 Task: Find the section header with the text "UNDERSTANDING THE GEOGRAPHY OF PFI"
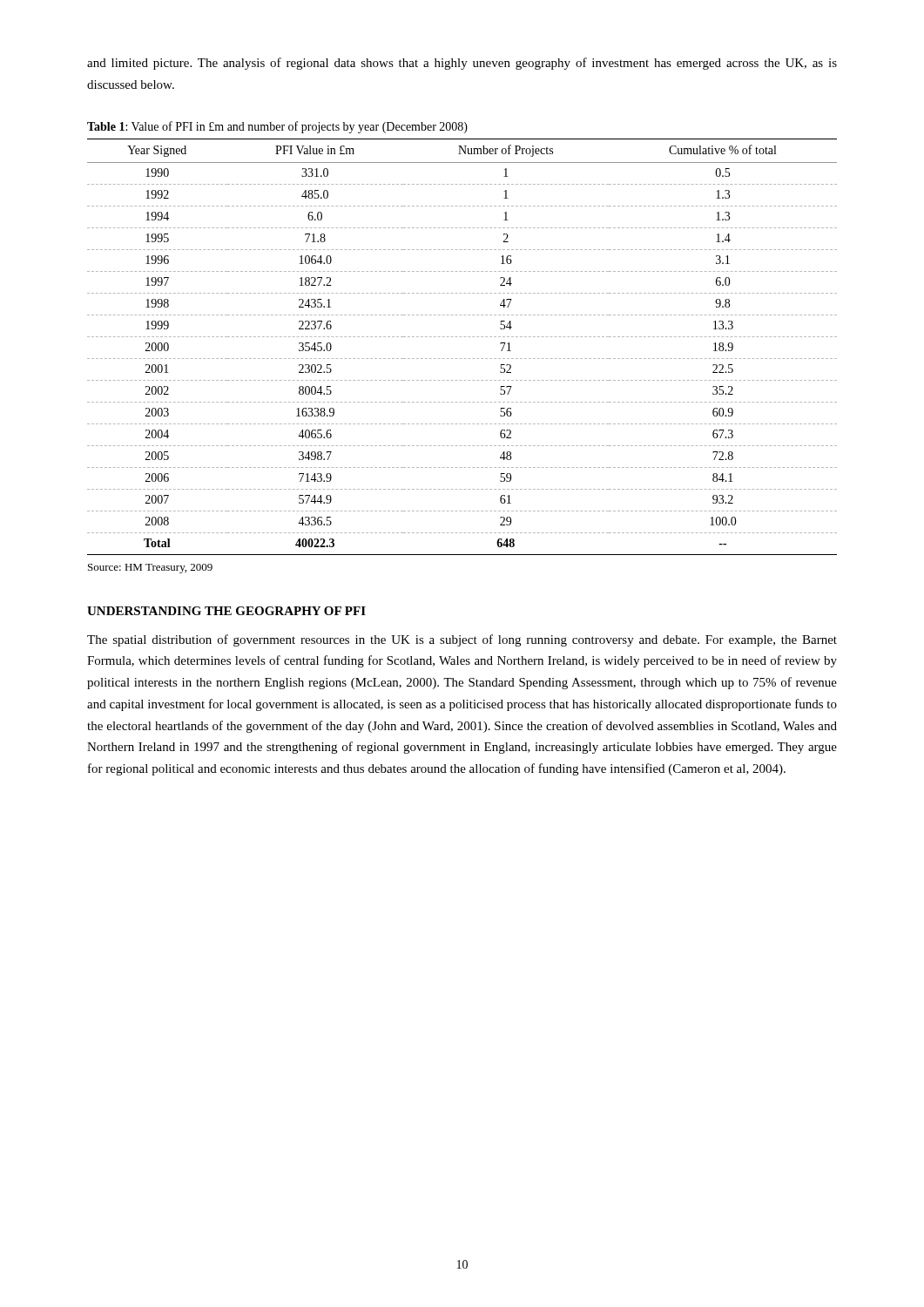tap(226, 610)
